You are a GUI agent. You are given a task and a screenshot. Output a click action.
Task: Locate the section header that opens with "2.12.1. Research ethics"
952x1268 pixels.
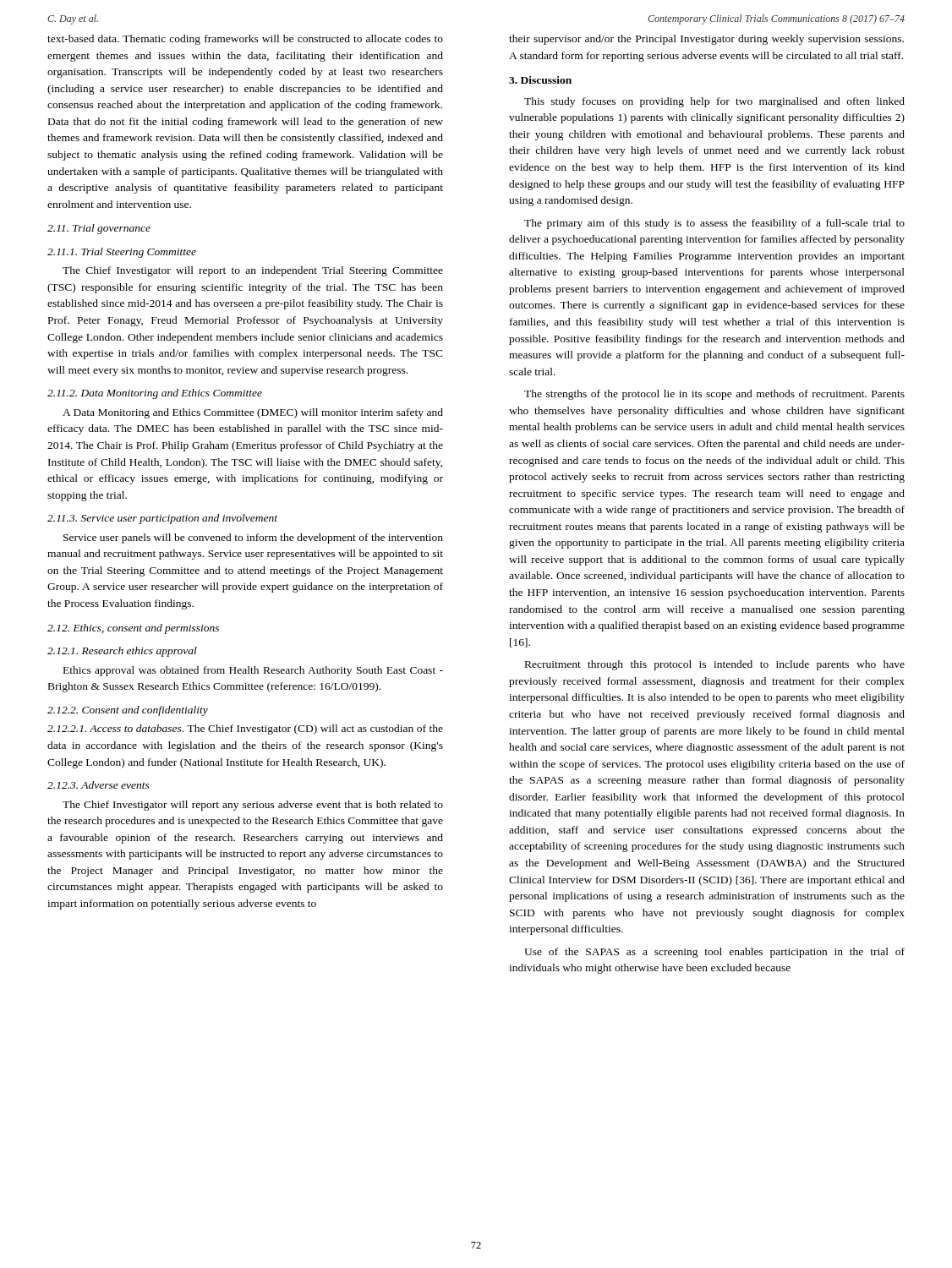coord(122,651)
